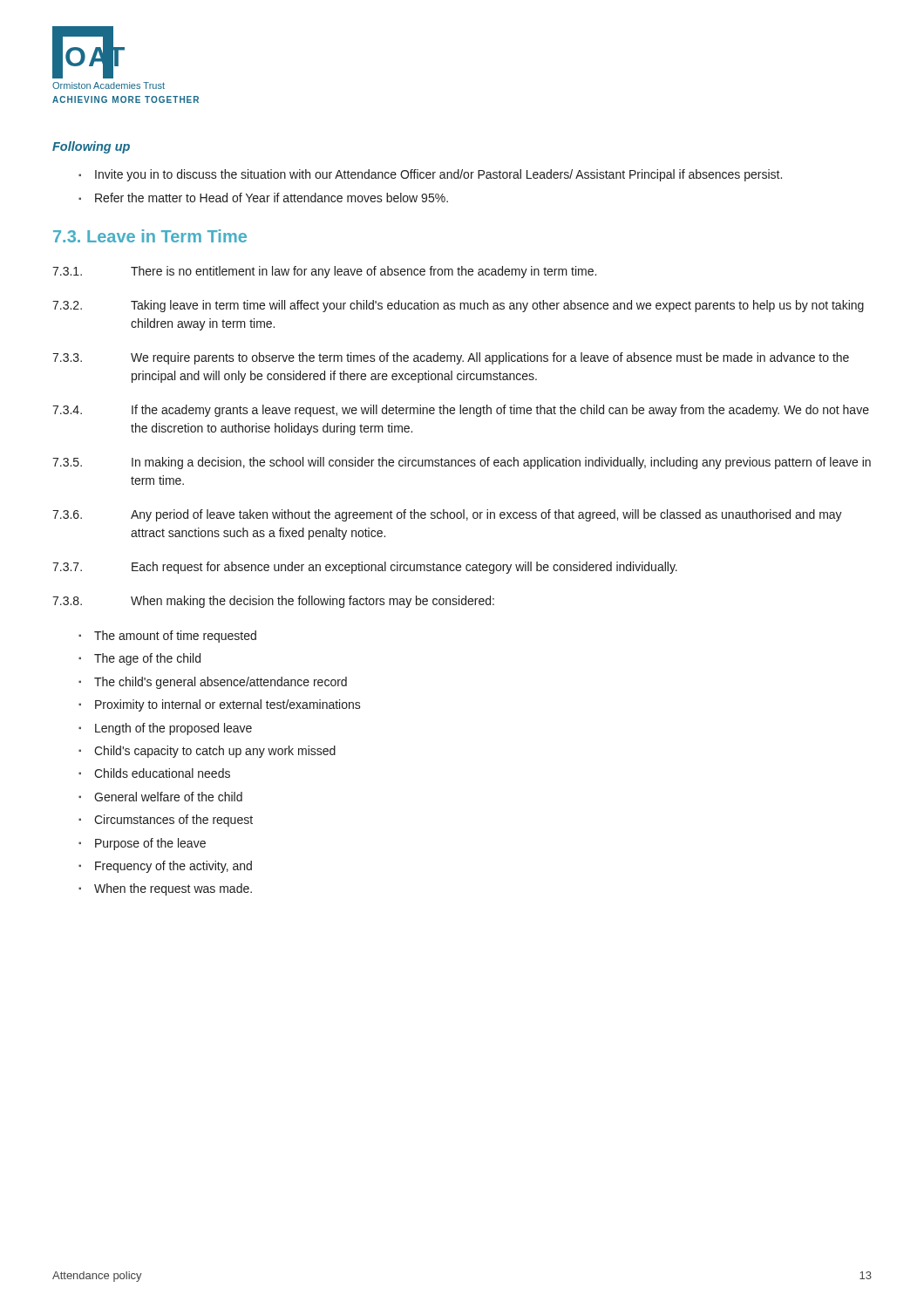
Task: Find the block on this page that starts "3.7. Each request for absence under an exceptional"
Action: tap(462, 567)
